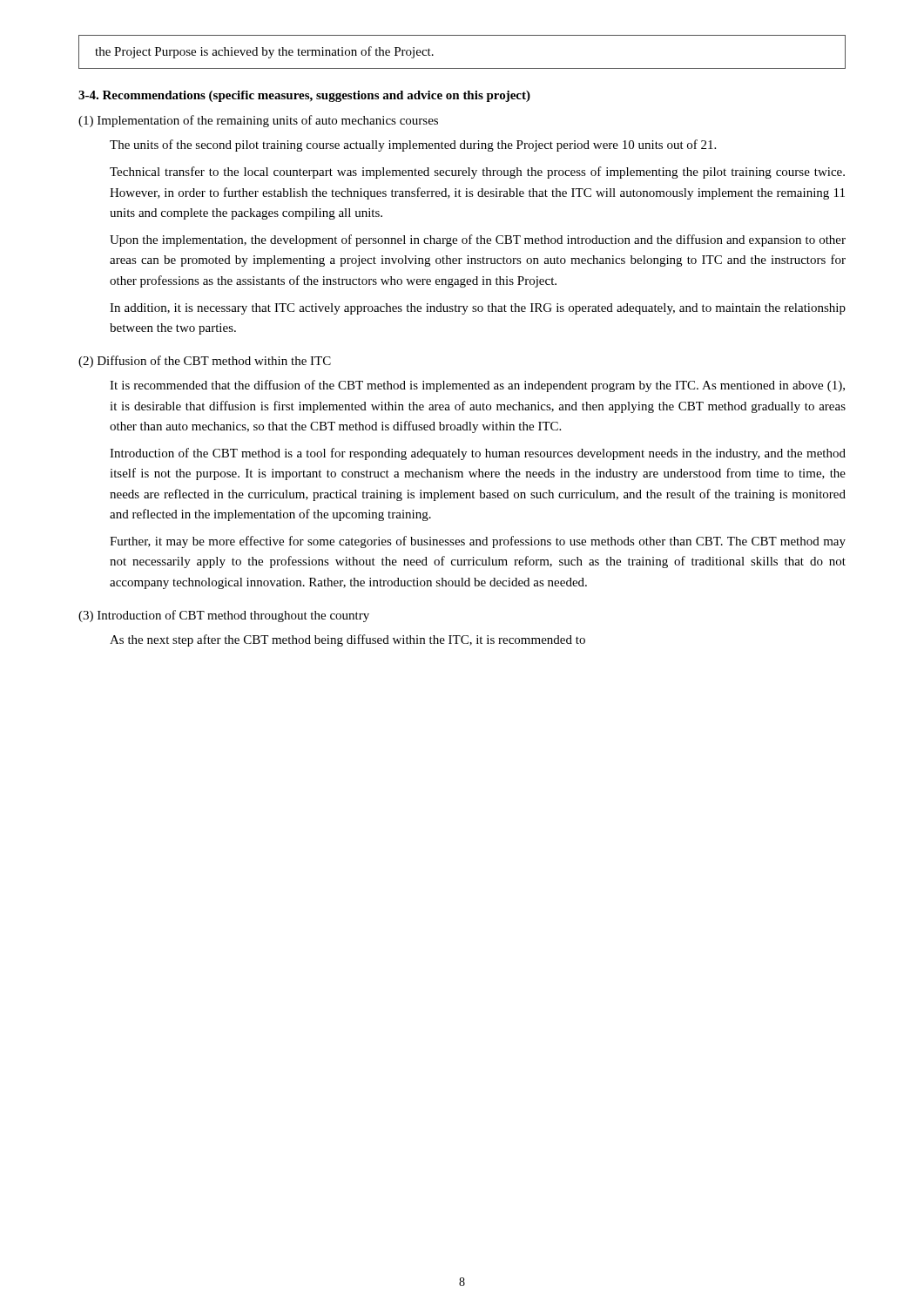The width and height of the screenshot is (924, 1307).
Task: Navigate to the text block starting "As the next step after the CBT"
Action: tap(348, 639)
